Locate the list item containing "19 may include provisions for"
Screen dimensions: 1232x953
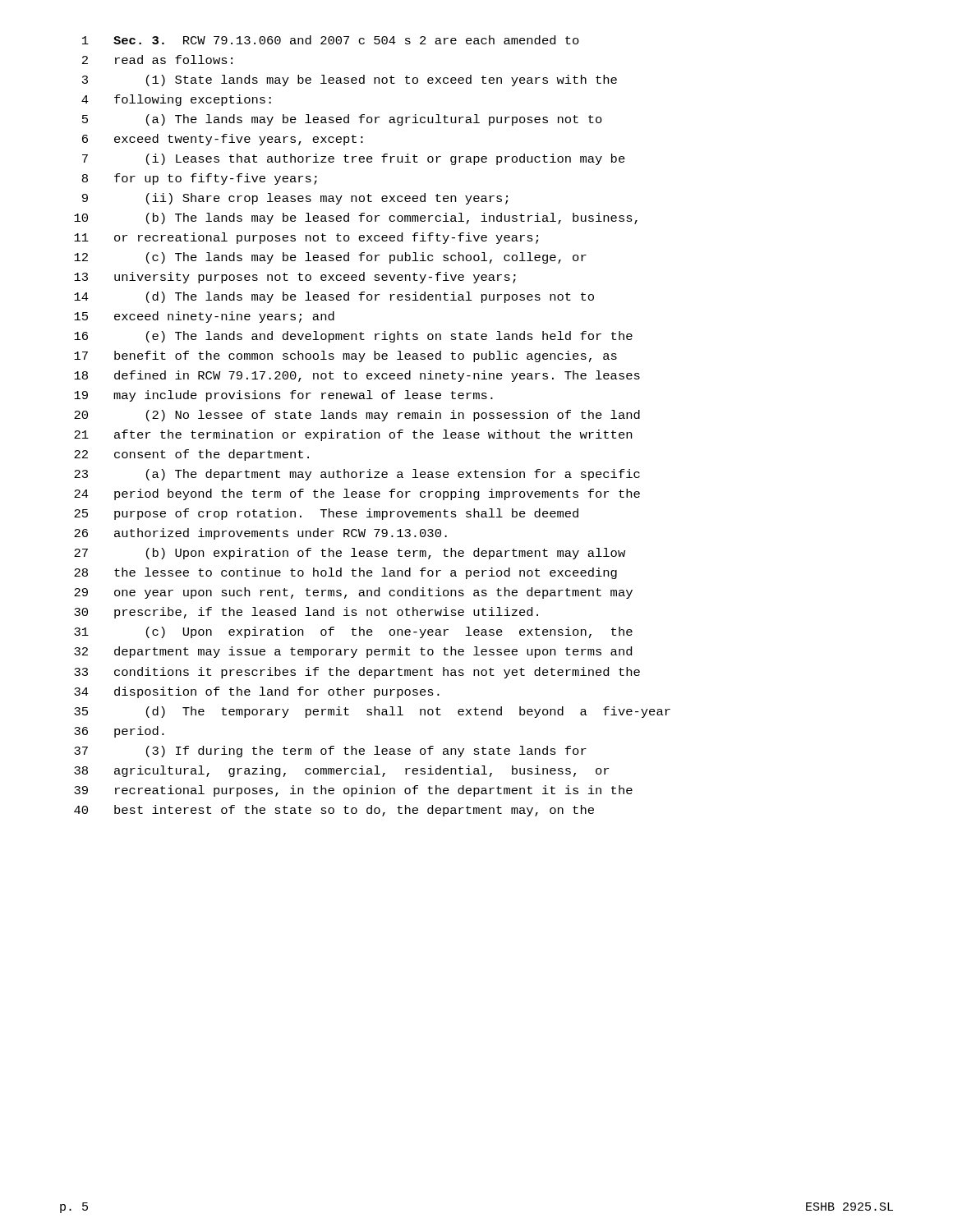click(x=476, y=396)
